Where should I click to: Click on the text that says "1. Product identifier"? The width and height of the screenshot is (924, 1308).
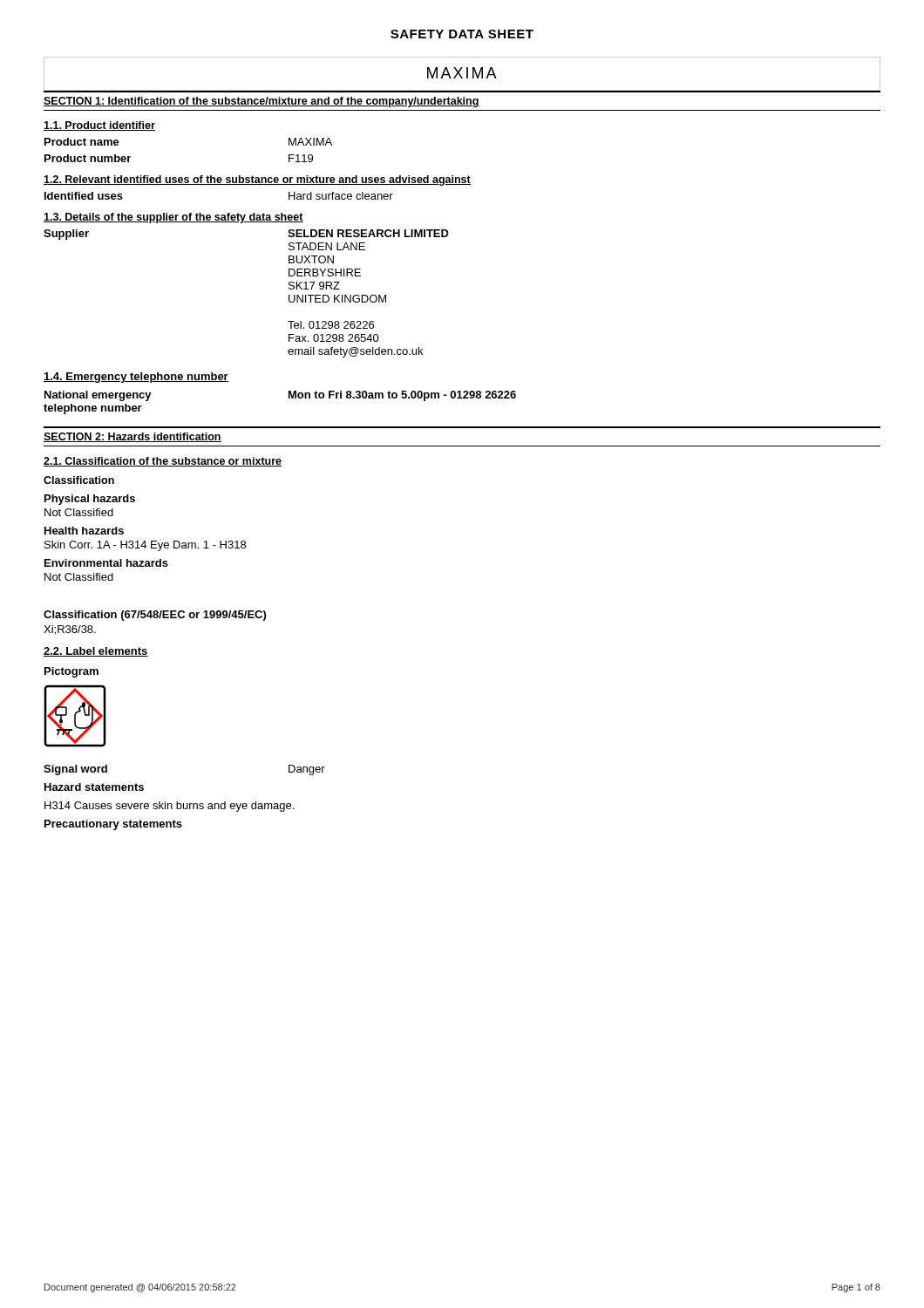tap(99, 126)
